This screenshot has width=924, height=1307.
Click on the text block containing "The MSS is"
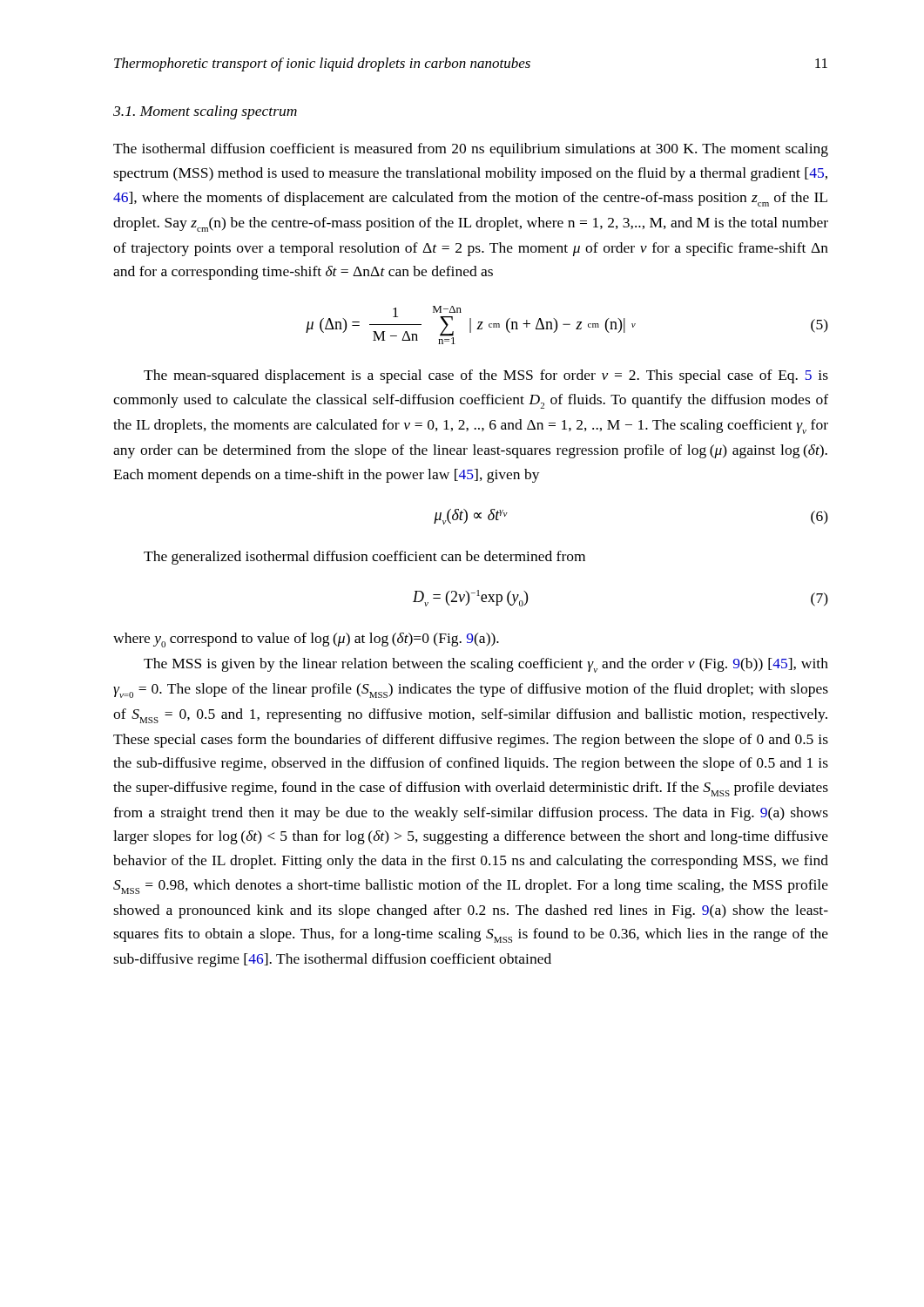[471, 811]
